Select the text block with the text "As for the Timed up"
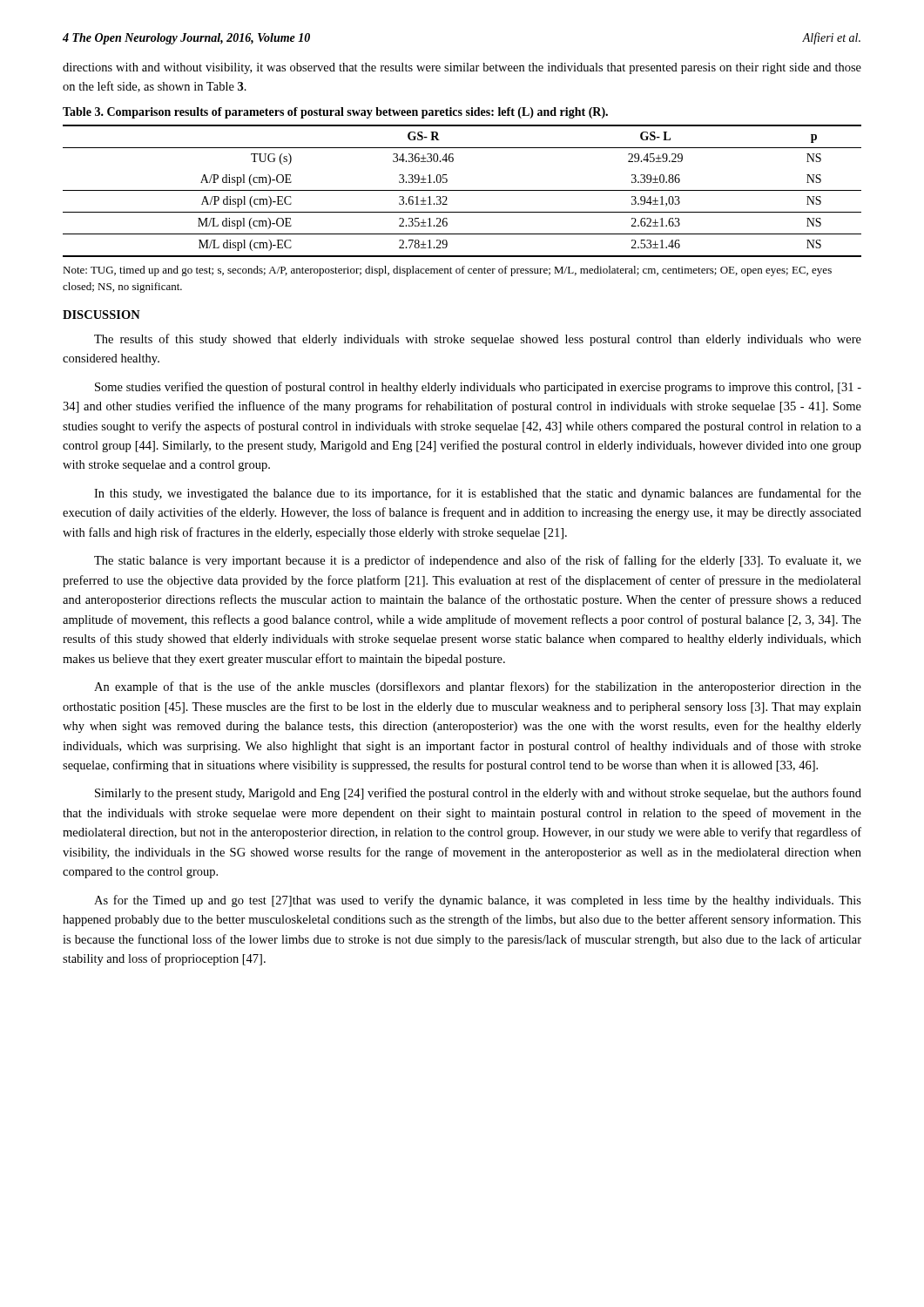Viewport: 924px width, 1307px height. click(x=462, y=929)
